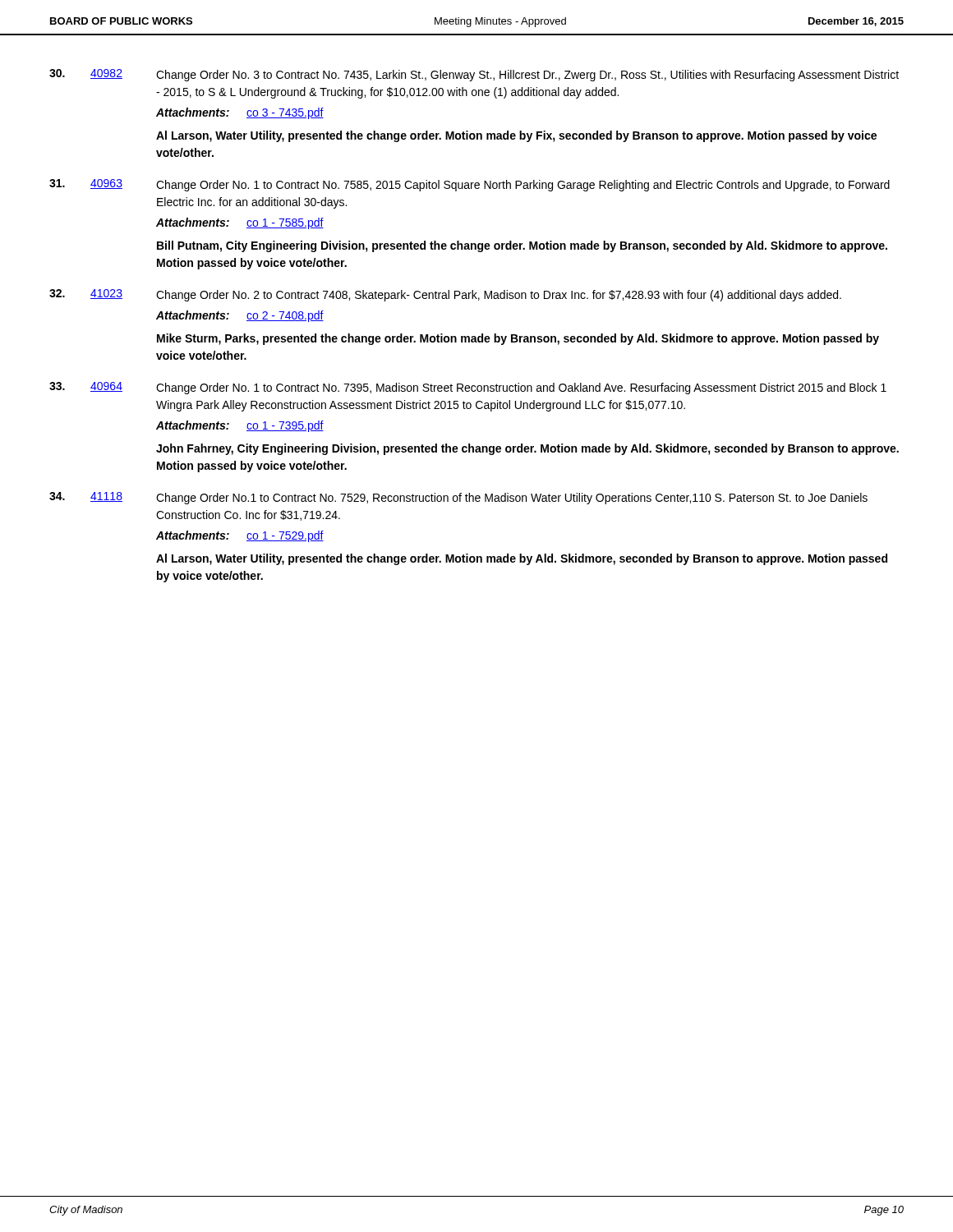Screen dimensions: 1232x953
Task: Locate the text starting "Bill Putnam, City Engineering Division, presented"
Action: 522,254
